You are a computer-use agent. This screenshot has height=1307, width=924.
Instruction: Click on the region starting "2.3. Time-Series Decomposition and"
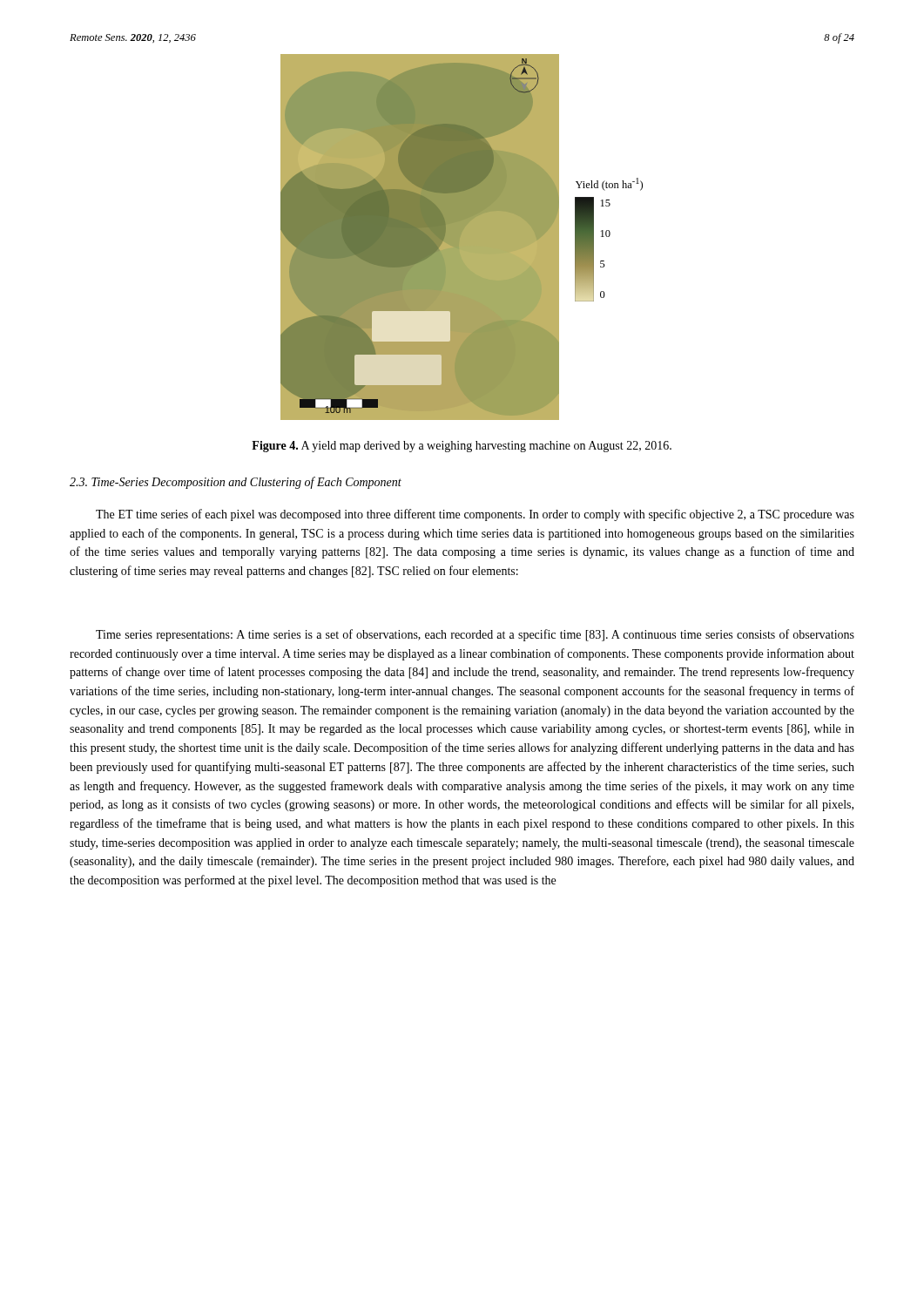click(x=235, y=482)
